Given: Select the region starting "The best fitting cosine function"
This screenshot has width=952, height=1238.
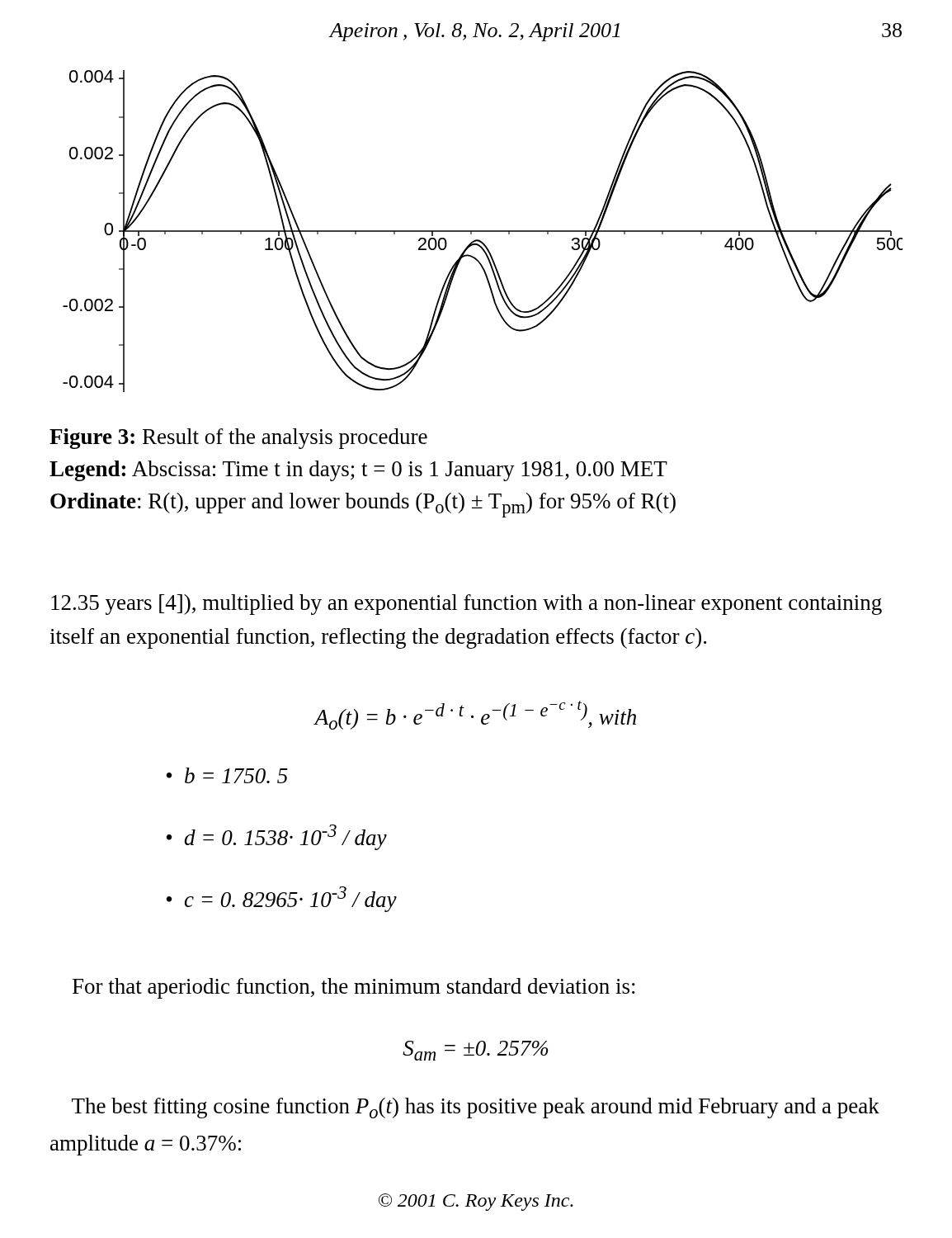Looking at the screenshot, I should point(464,1125).
